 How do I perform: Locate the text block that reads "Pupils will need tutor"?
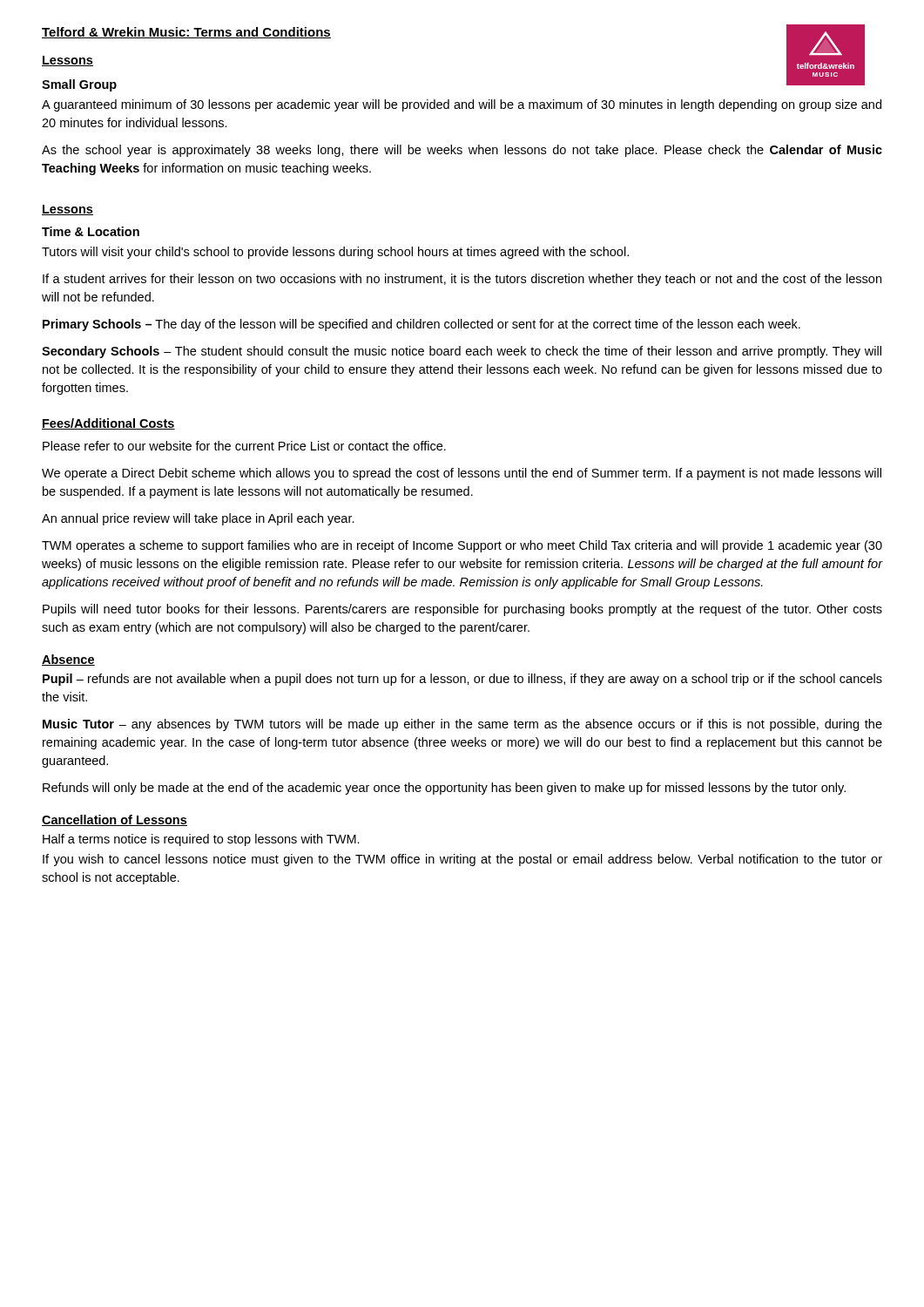[x=462, y=619]
